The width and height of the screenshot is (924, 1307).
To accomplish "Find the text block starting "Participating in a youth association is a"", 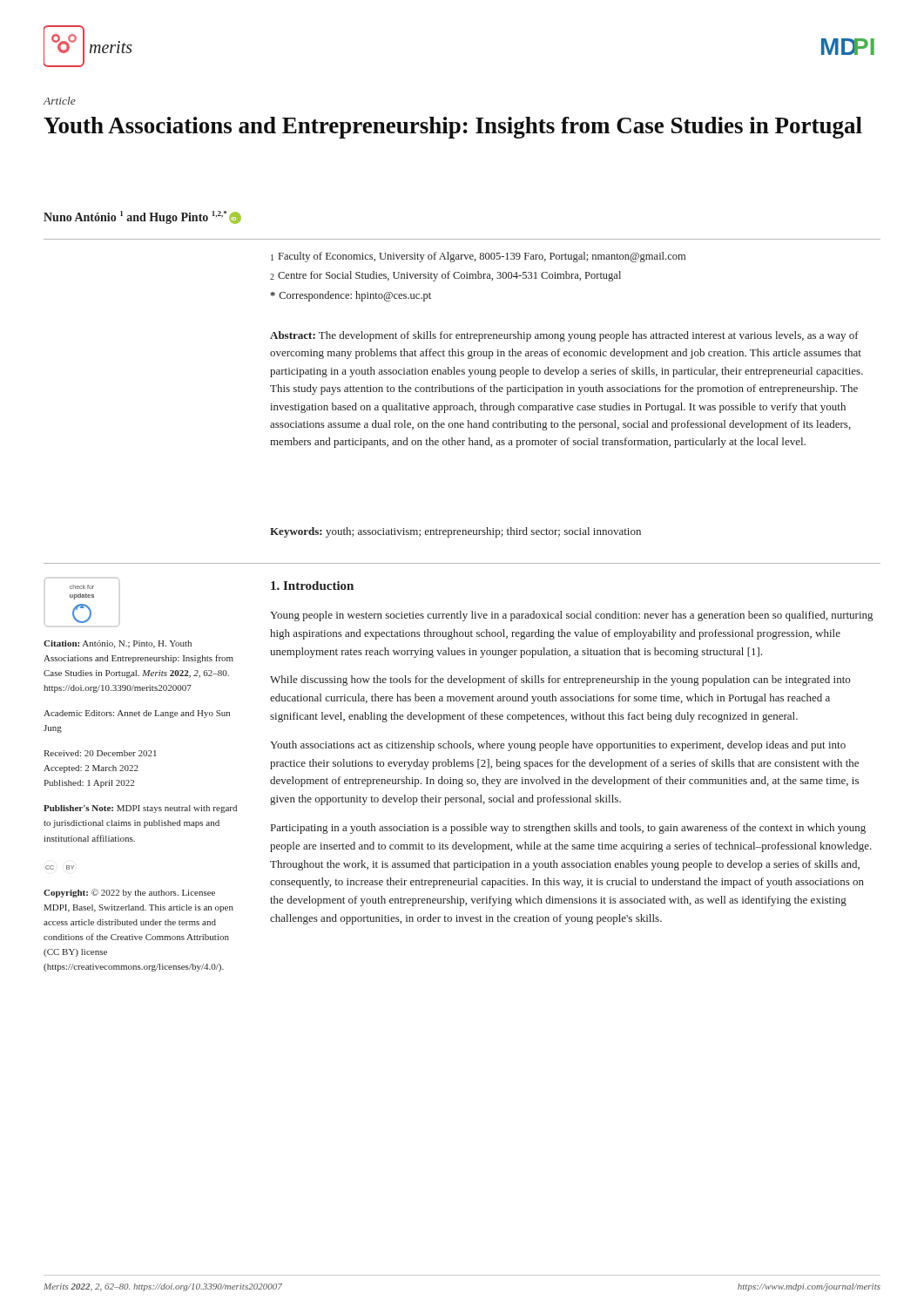I will click(571, 873).
